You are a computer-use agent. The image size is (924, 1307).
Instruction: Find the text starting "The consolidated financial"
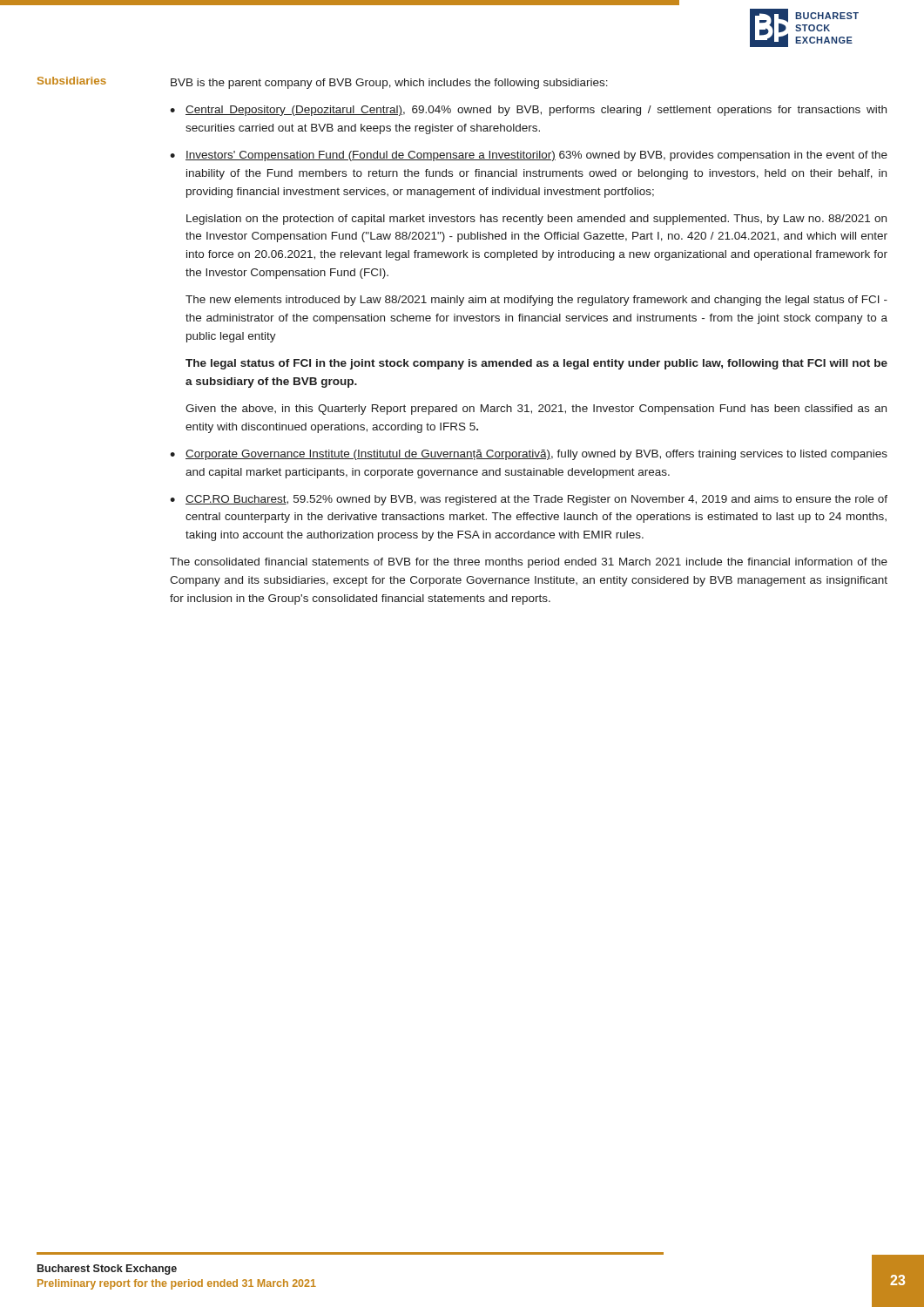pyautogui.click(x=529, y=580)
